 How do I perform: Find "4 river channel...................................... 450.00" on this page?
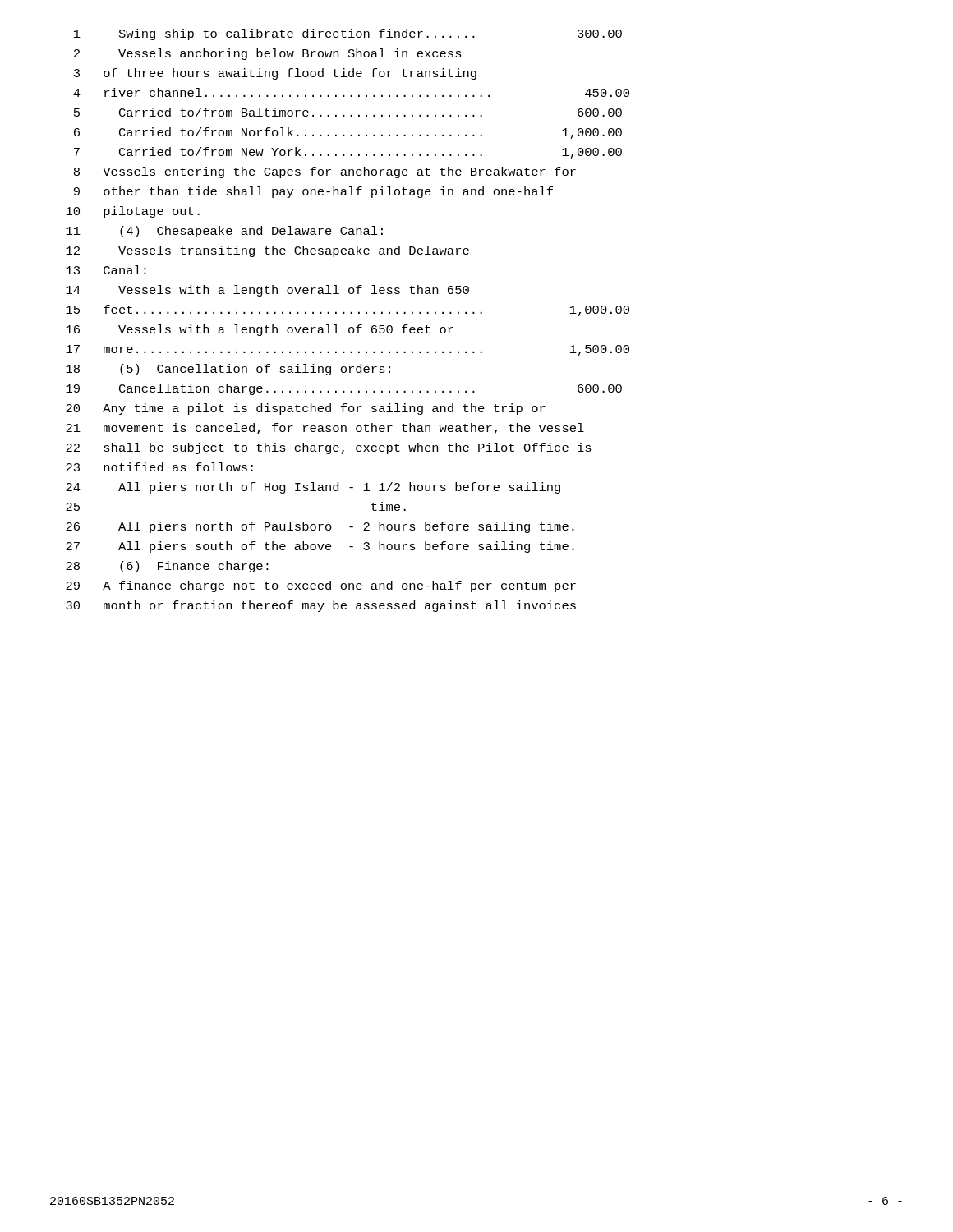point(476,94)
